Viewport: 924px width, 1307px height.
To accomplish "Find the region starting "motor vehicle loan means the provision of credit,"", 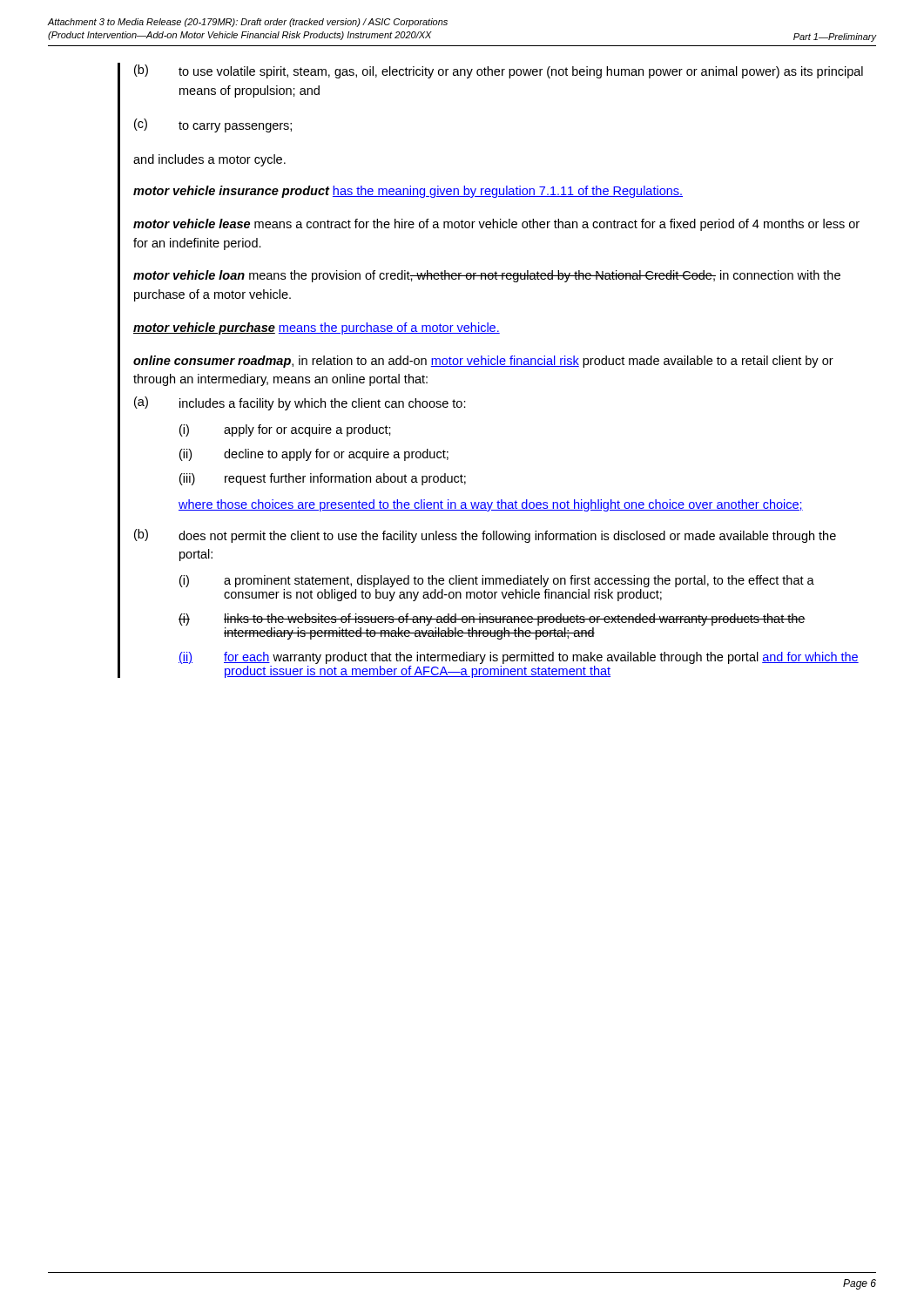I will tap(487, 285).
